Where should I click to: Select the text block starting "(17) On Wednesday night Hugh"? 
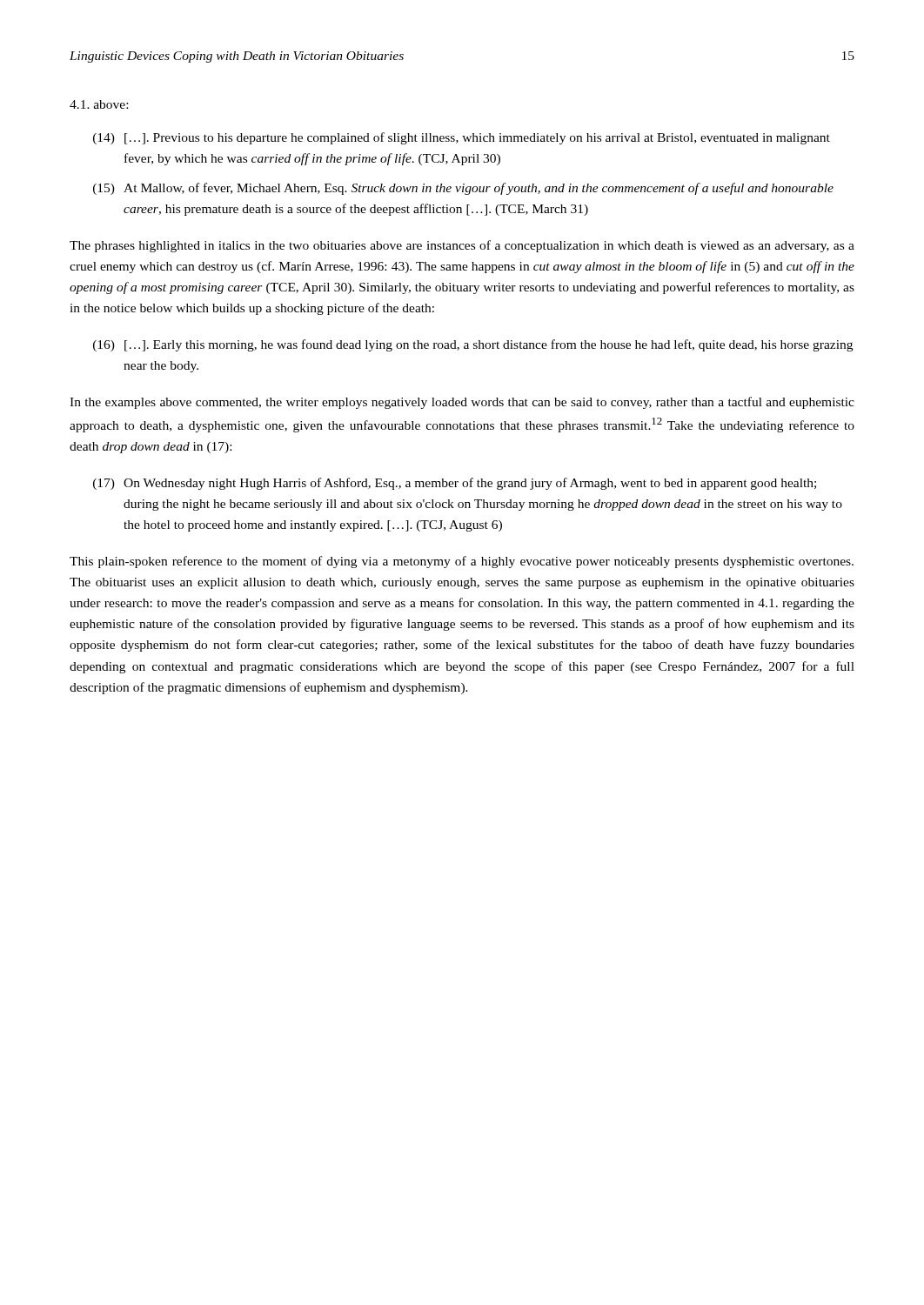point(462,504)
